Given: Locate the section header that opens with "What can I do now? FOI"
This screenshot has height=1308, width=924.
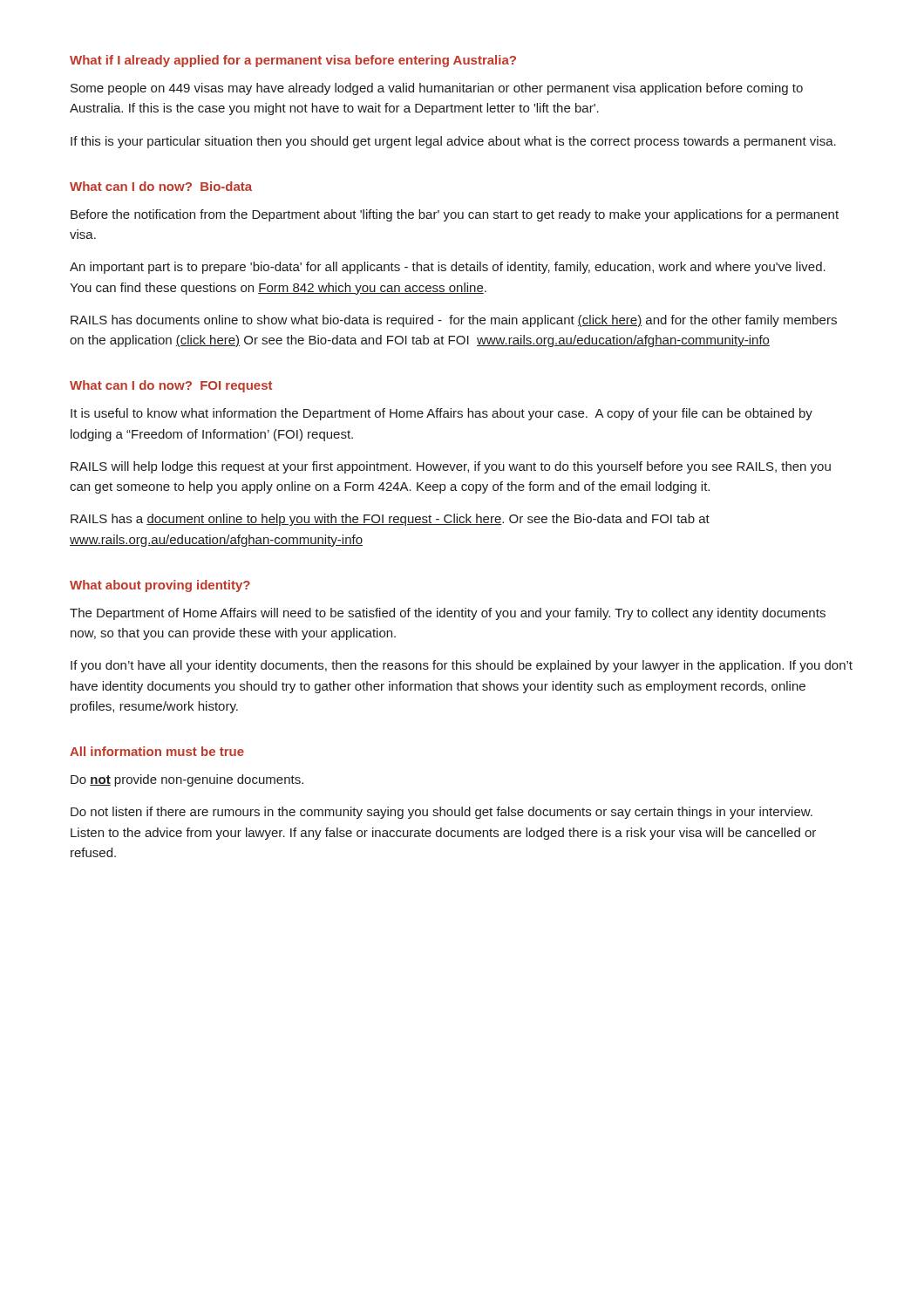Looking at the screenshot, I should pos(171,385).
